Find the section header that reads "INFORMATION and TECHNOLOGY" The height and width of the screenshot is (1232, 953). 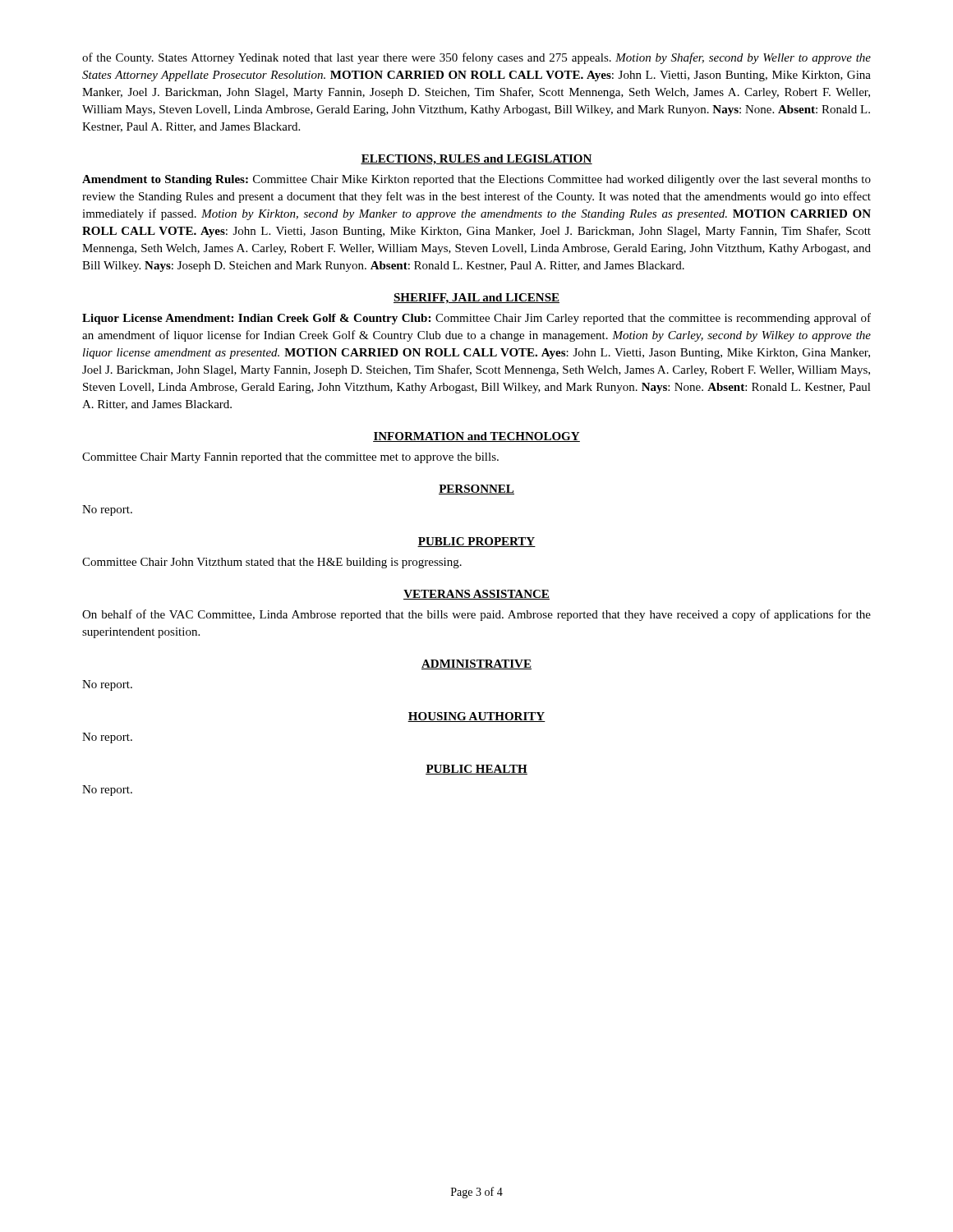tap(476, 436)
